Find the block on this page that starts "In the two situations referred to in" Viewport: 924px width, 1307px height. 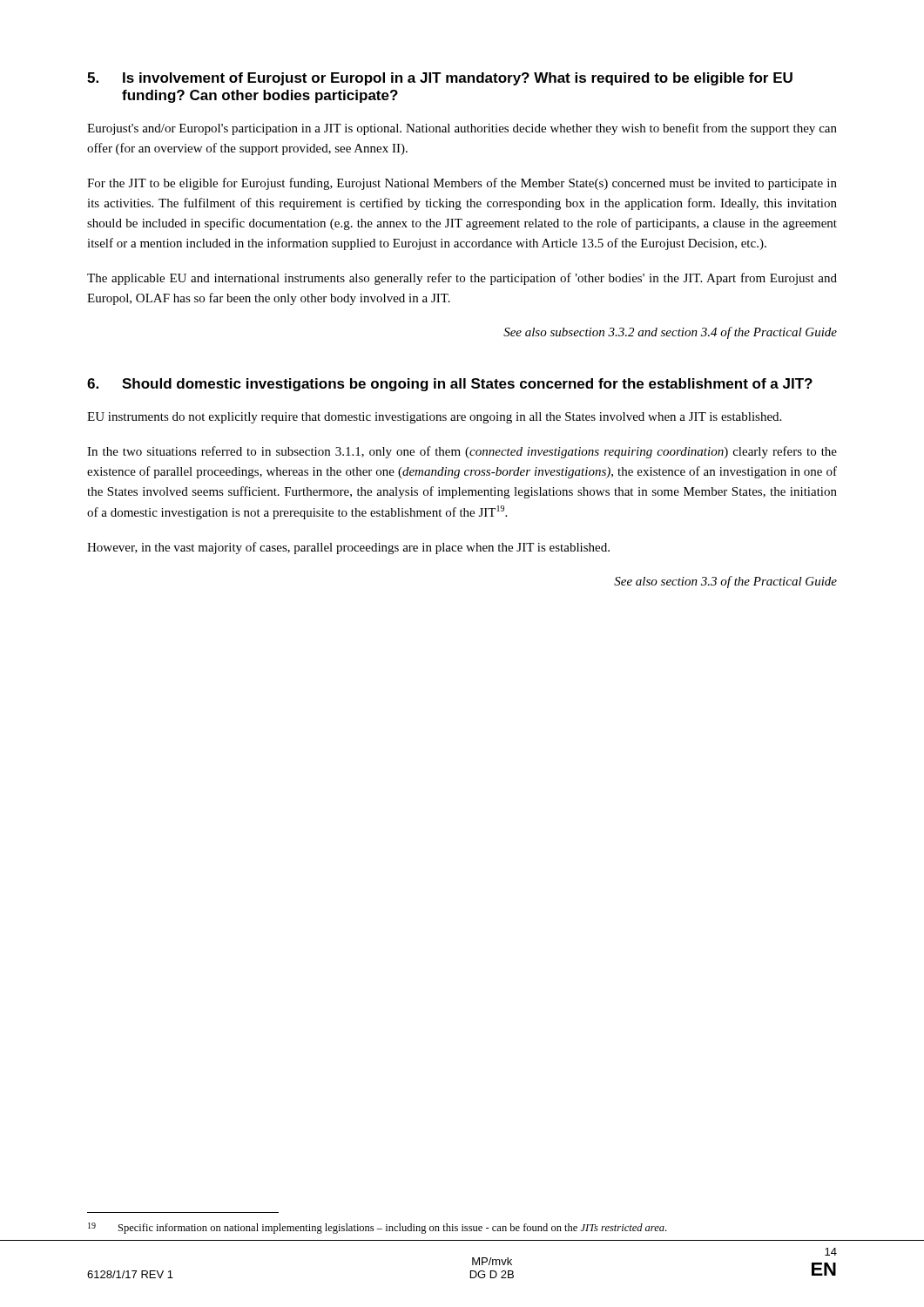coord(462,482)
